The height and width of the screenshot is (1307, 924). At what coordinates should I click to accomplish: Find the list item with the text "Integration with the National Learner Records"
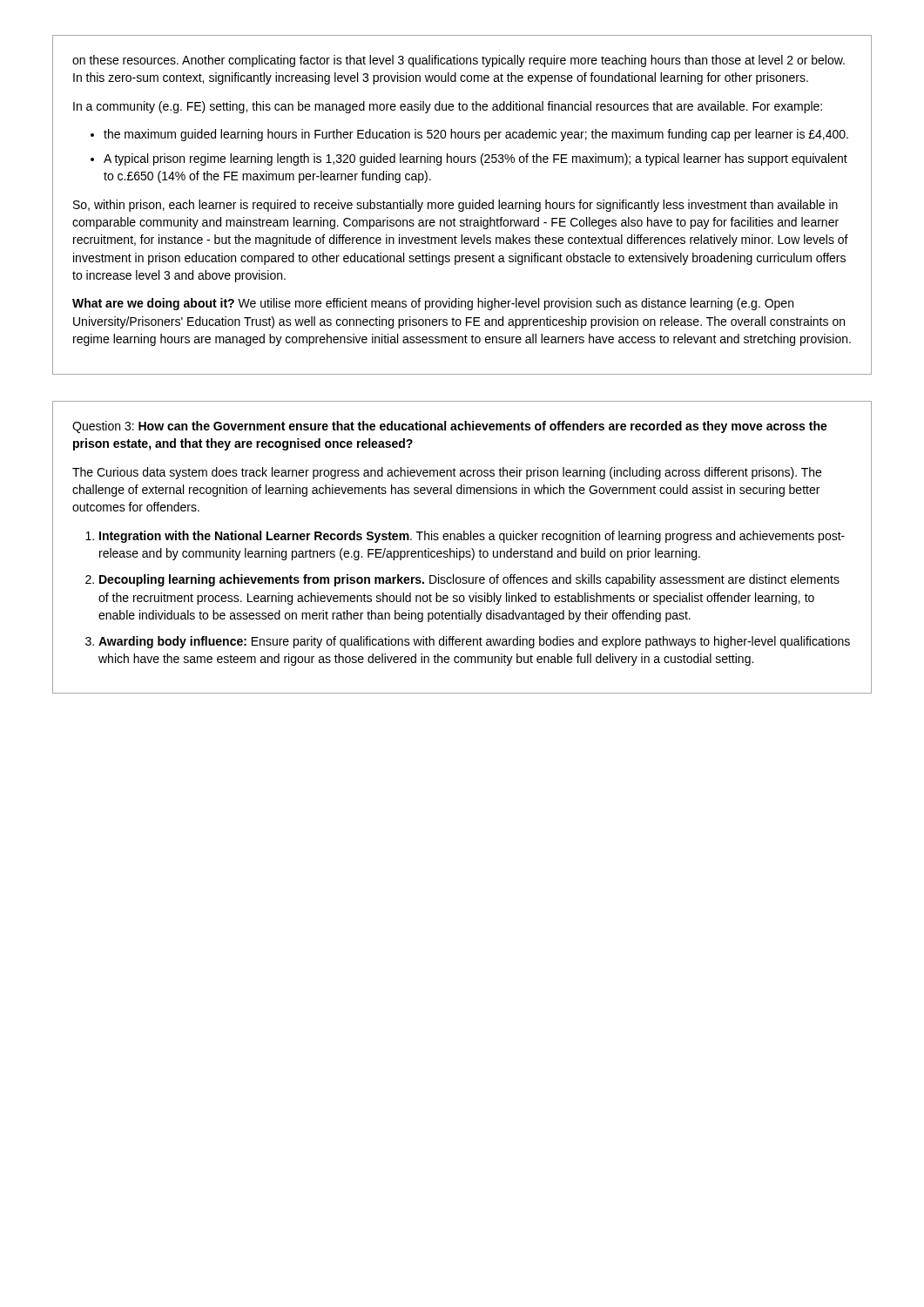(475, 545)
